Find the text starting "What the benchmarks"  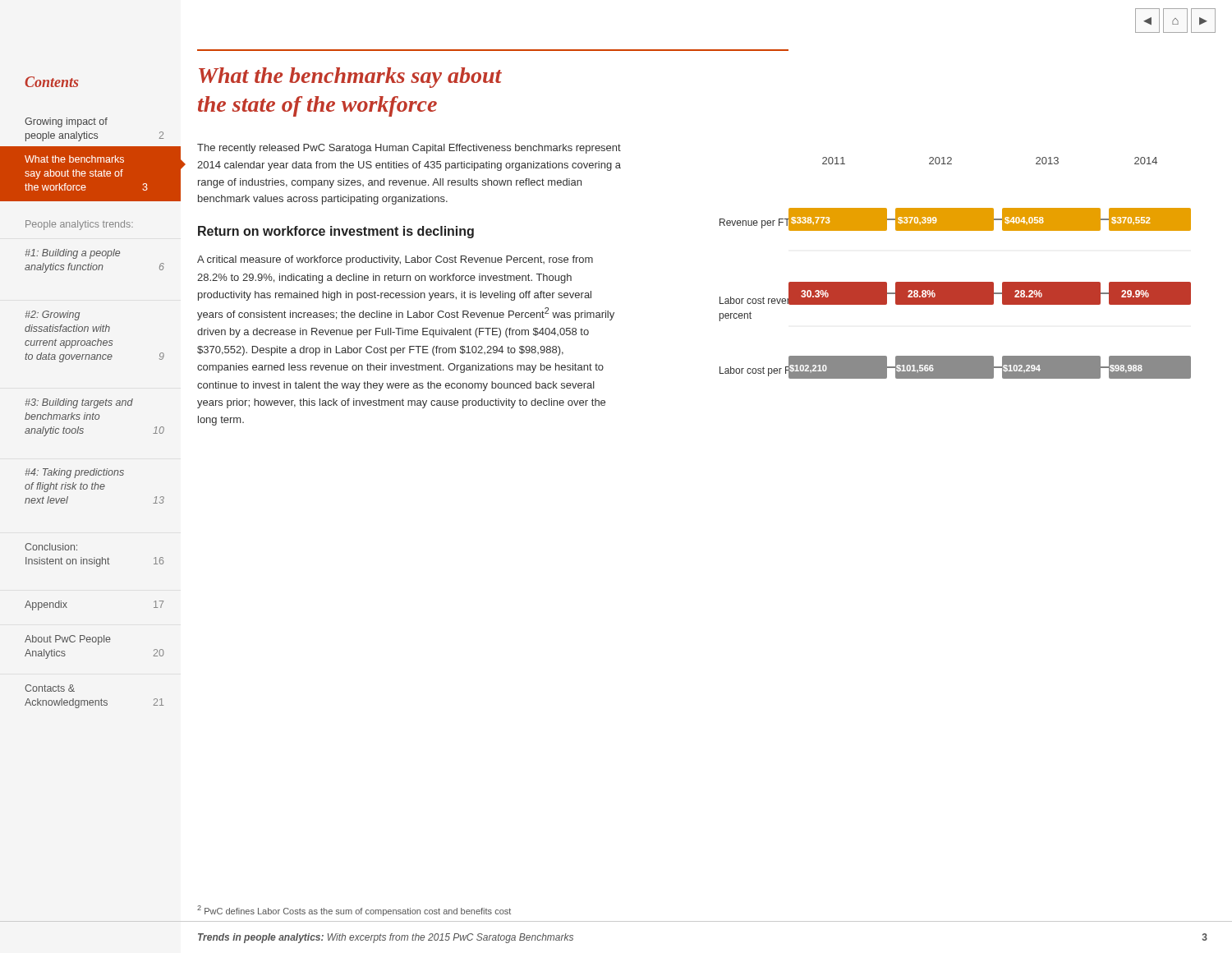tap(349, 90)
